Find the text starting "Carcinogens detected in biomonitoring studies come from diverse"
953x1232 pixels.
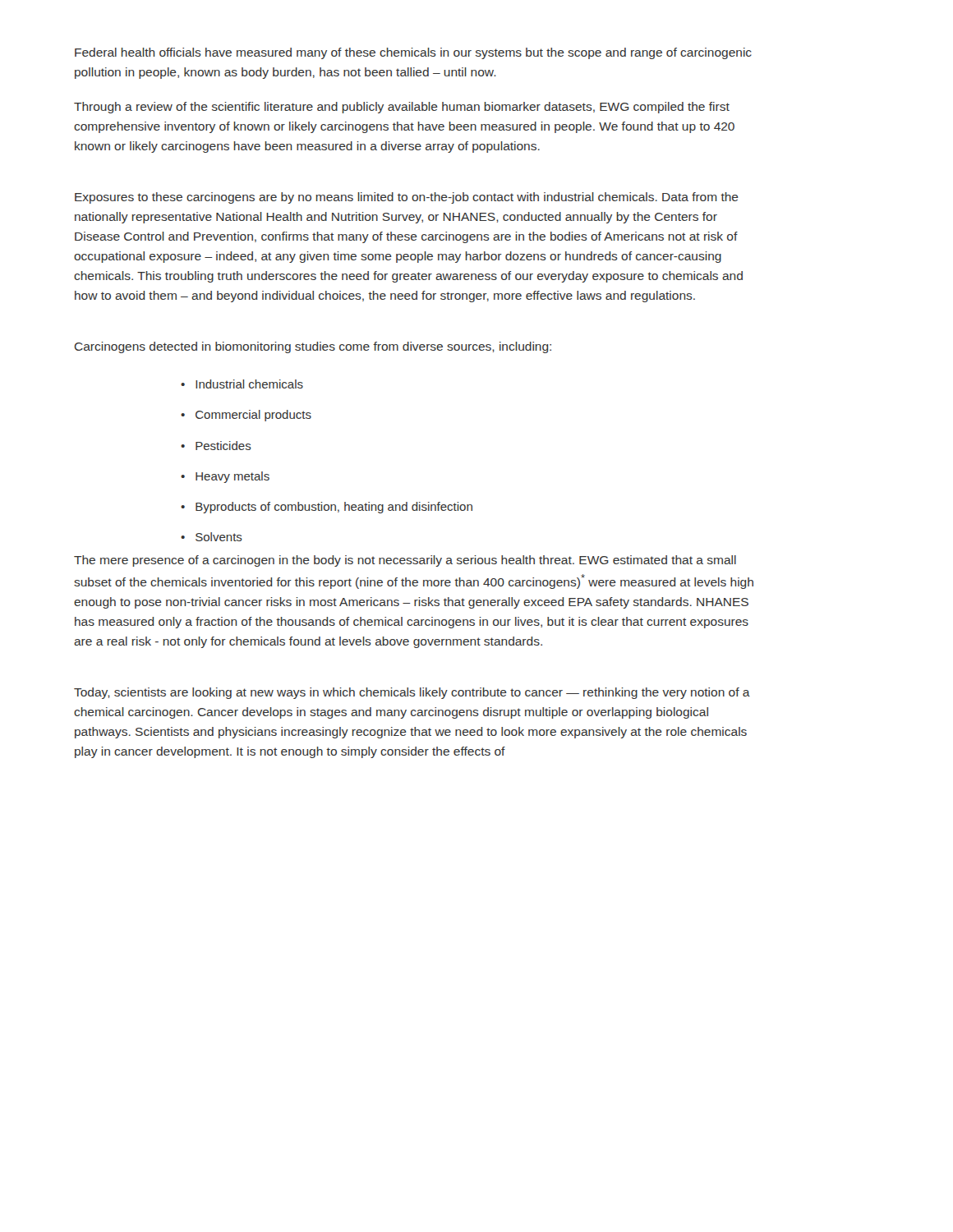[313, 346]
